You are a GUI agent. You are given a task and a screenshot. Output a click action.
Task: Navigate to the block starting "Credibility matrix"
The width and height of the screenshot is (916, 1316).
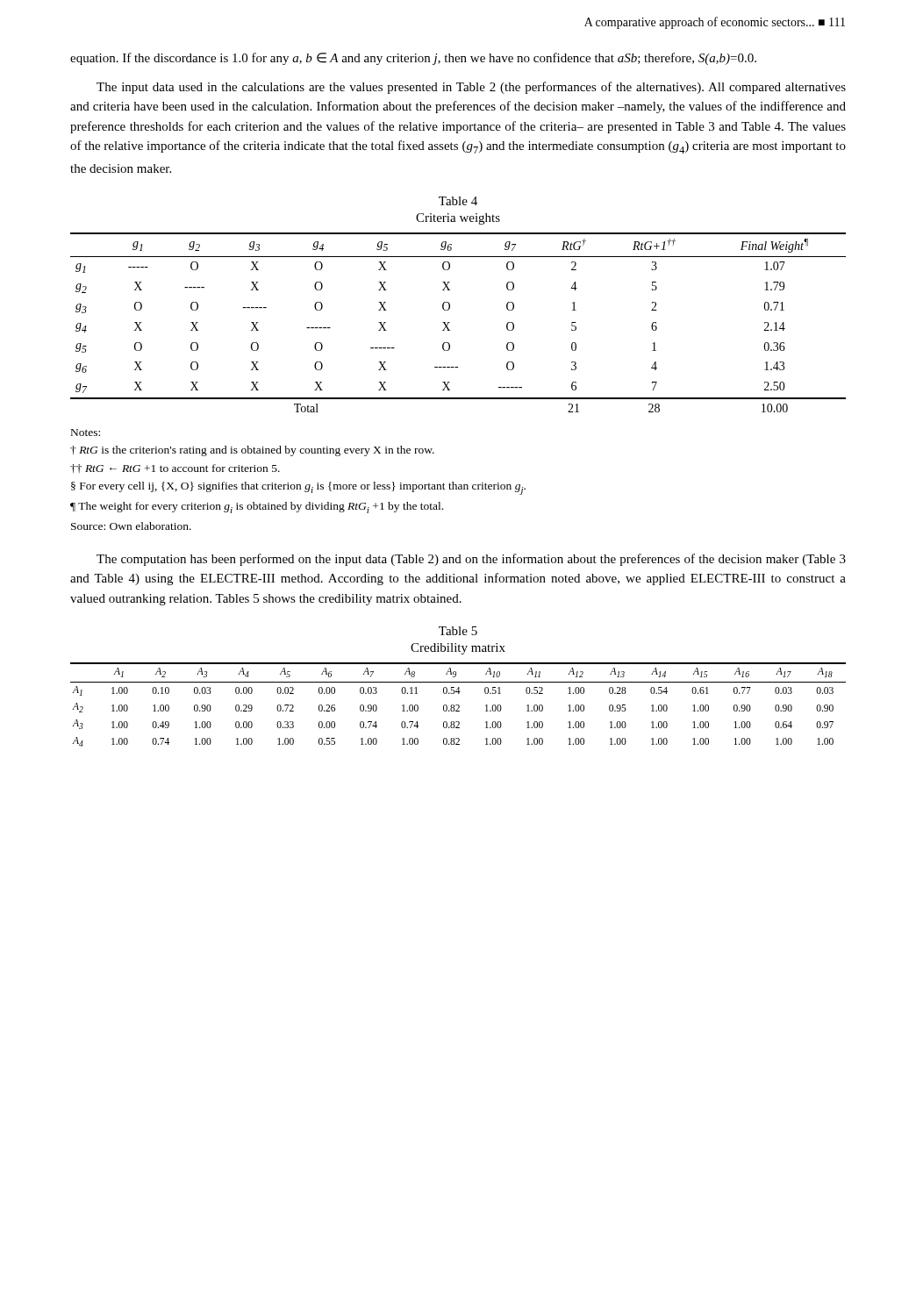(x=458, y=648)
